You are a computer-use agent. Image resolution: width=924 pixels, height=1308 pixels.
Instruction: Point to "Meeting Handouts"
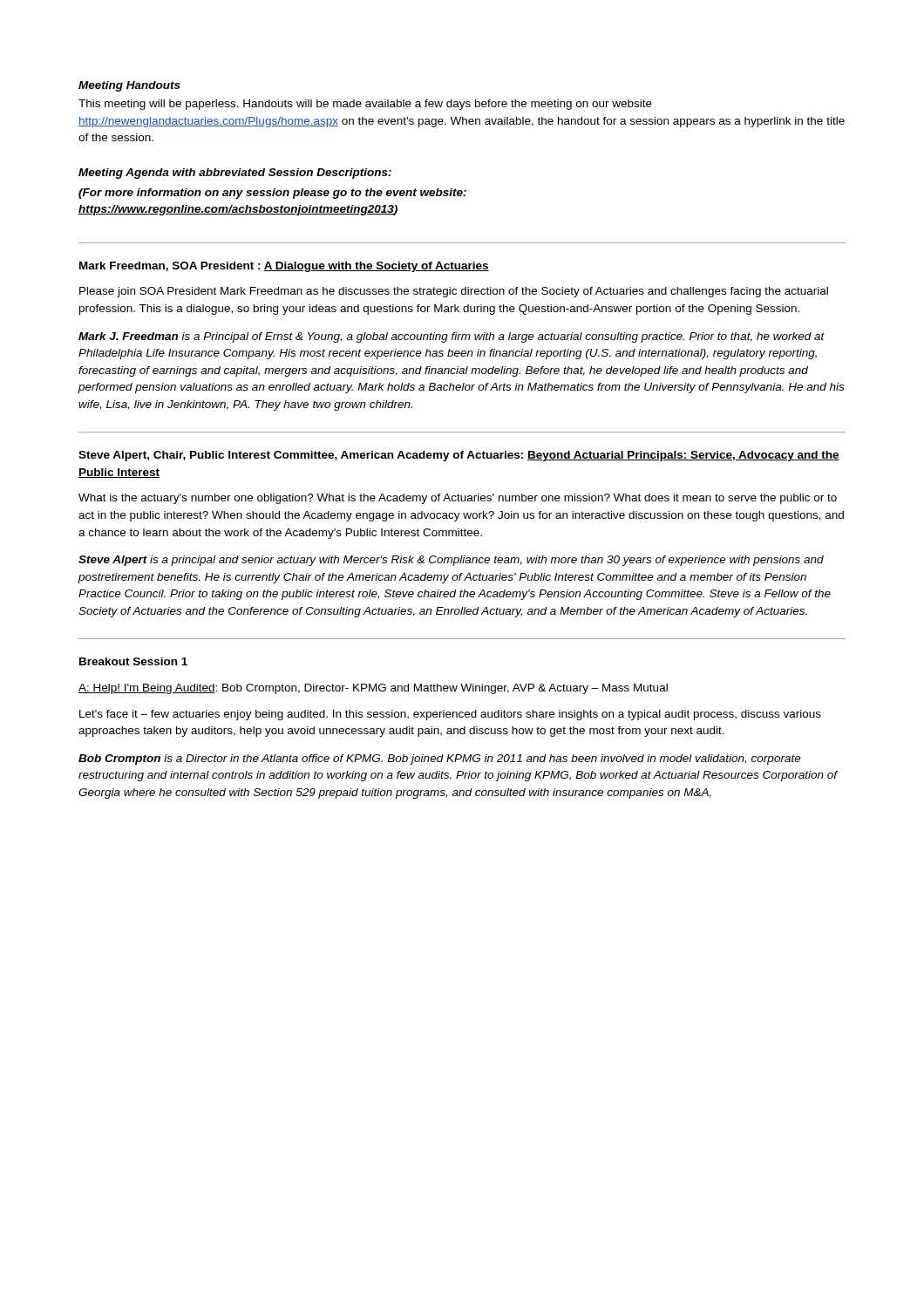tap(129, 85)
